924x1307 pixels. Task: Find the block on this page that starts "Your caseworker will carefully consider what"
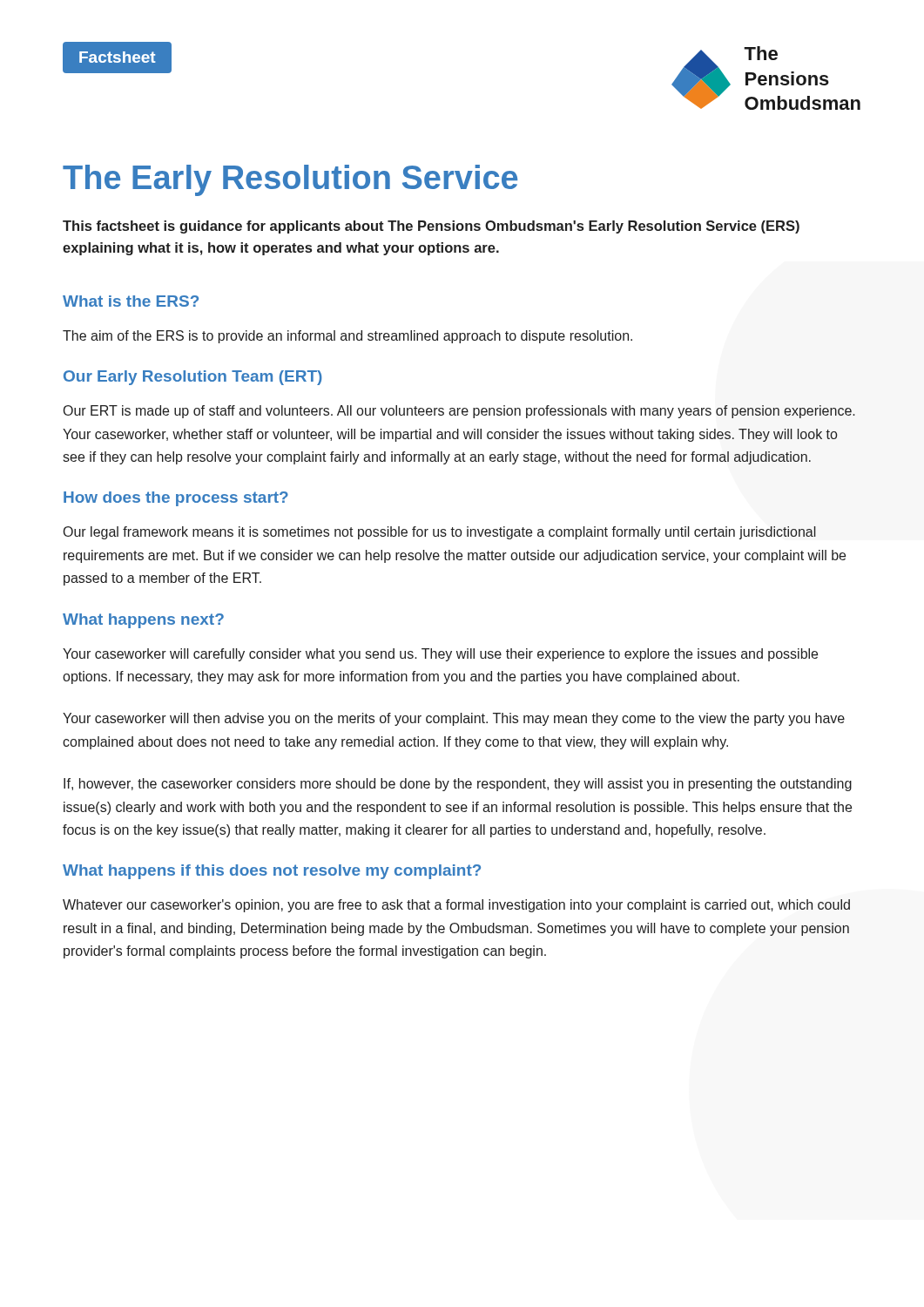462,666
